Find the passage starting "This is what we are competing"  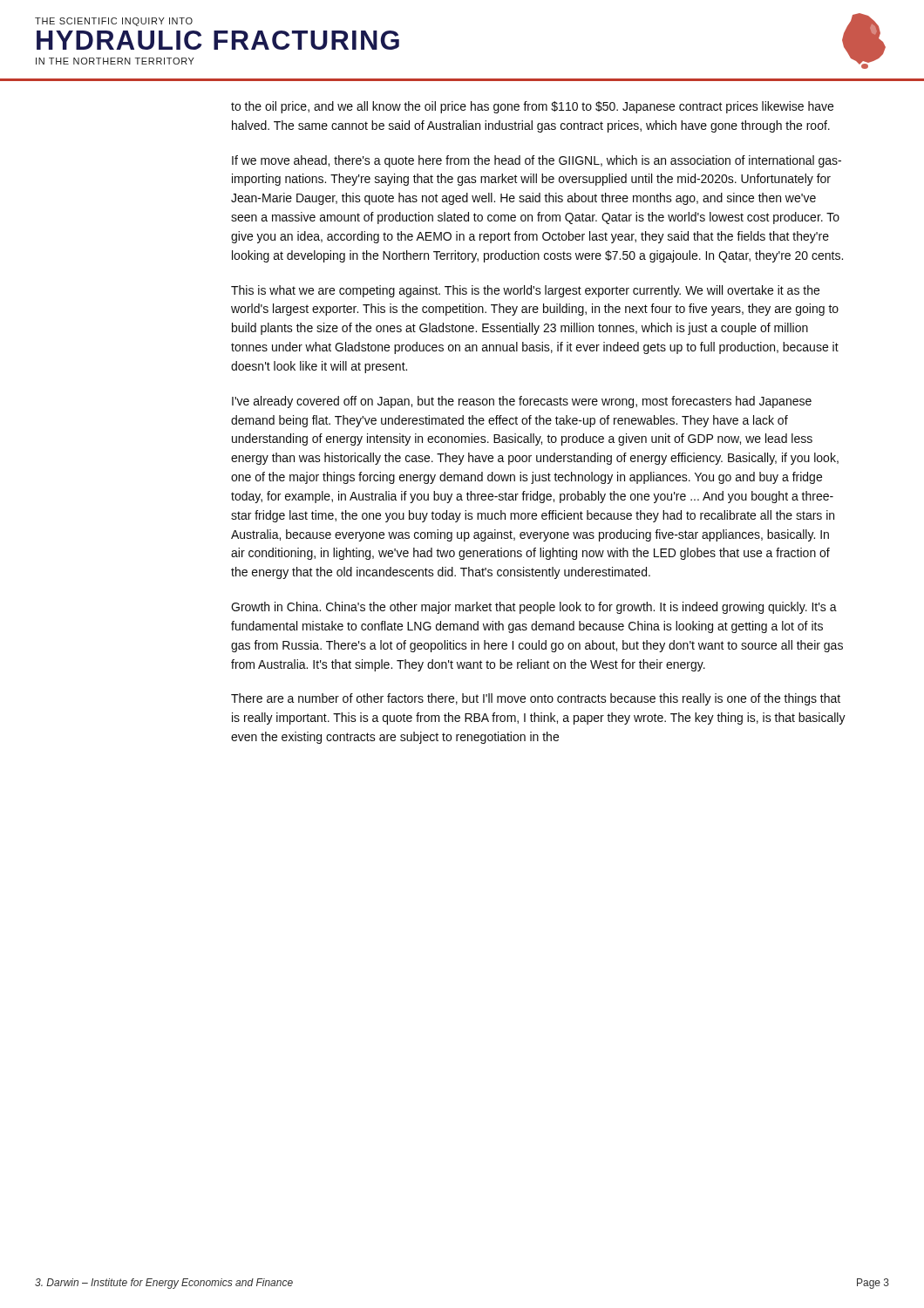pyautogui.click(x=535, y=328)
